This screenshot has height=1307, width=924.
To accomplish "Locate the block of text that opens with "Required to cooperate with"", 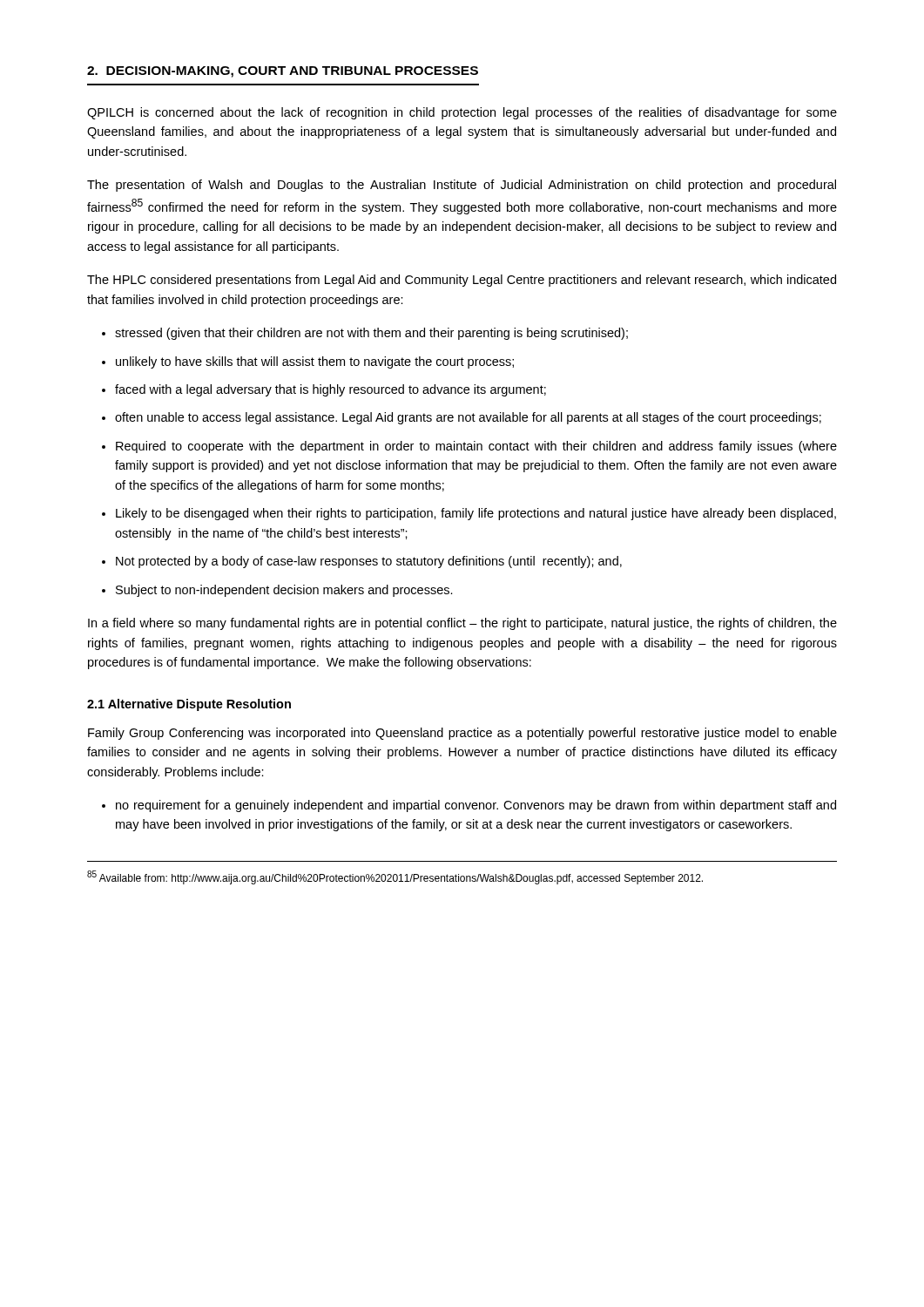I will point(476,466).
